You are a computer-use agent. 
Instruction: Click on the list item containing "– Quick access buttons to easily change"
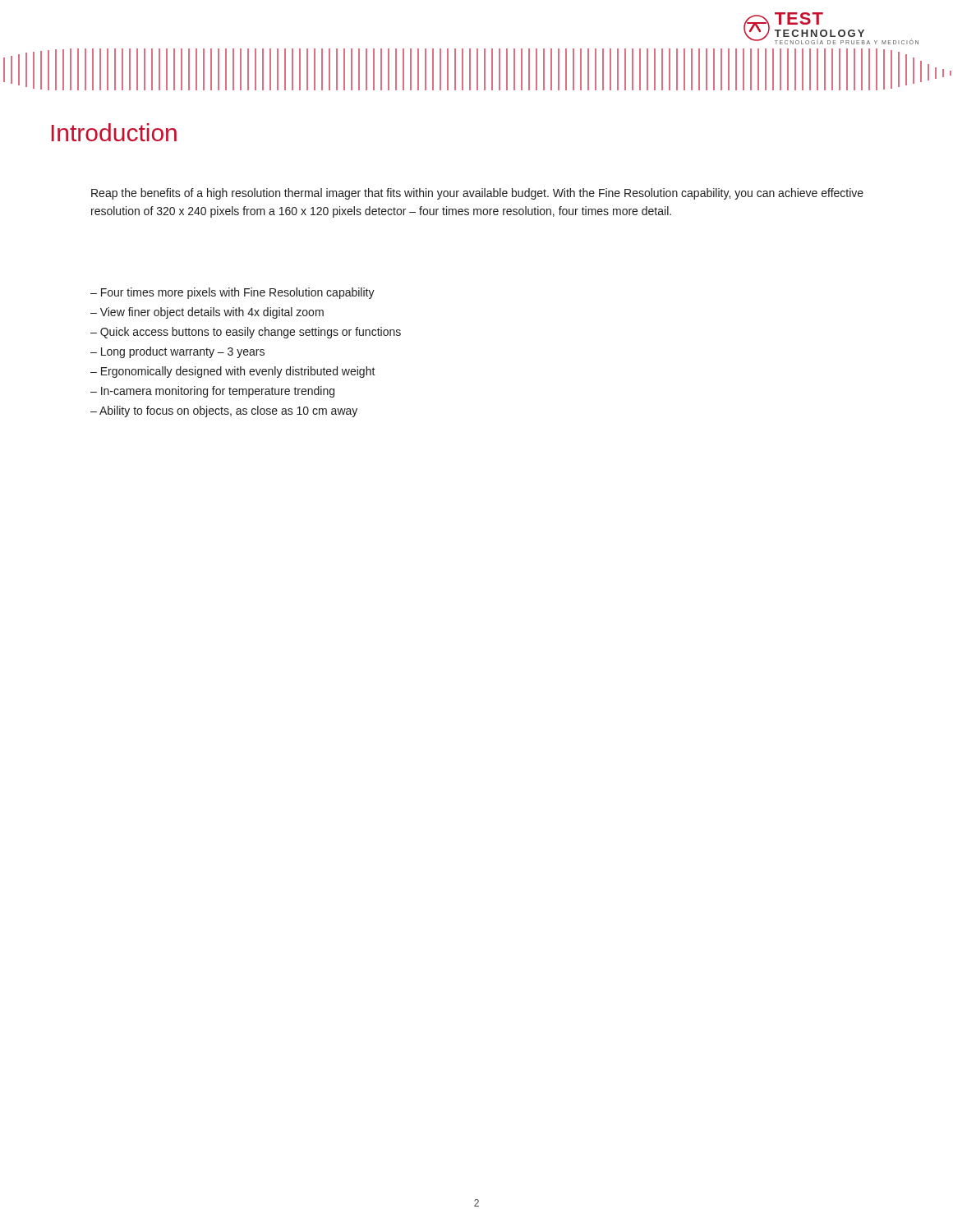pyautogui.click(x=246, y=332)
